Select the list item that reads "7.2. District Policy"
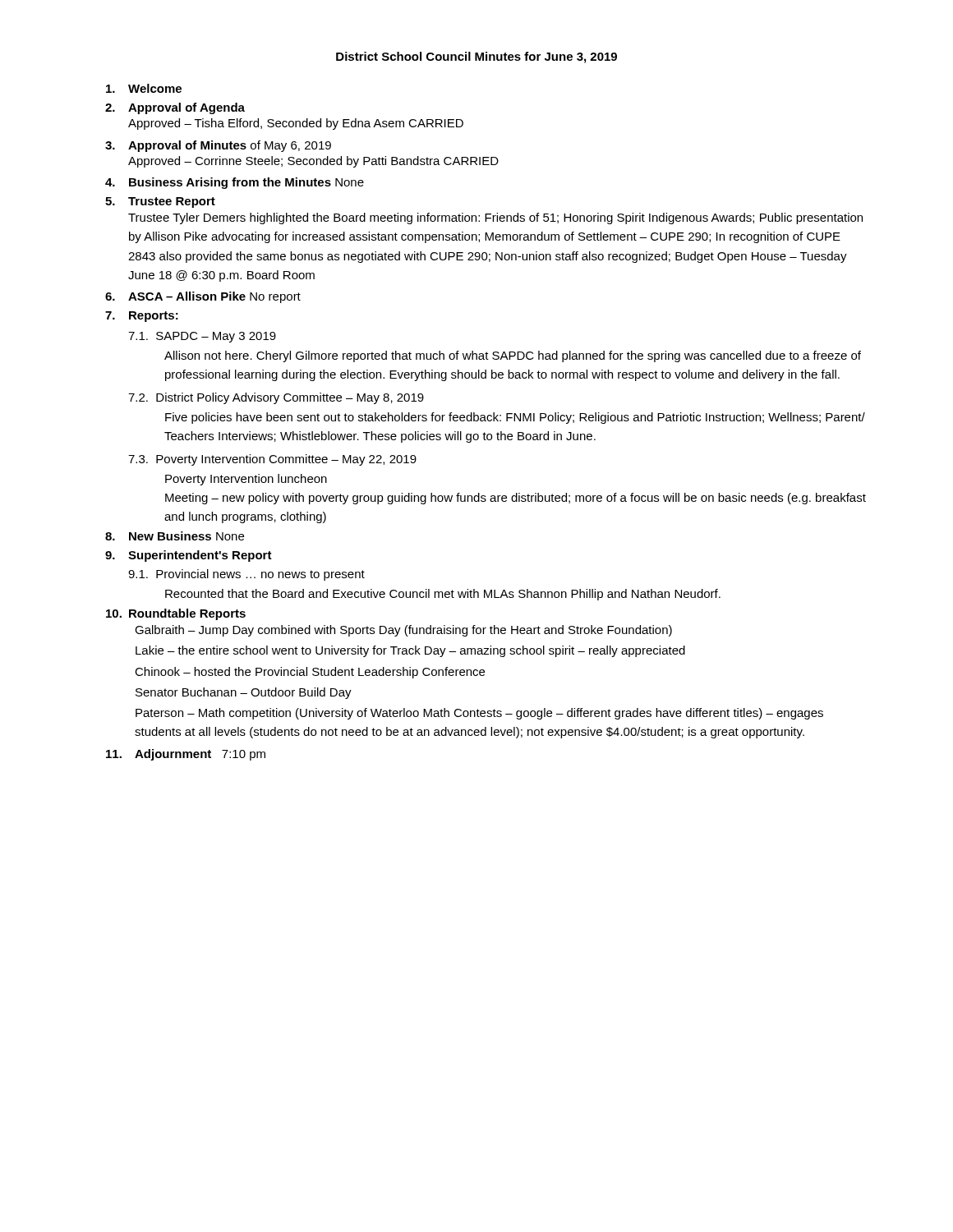 tap(500, 417)
